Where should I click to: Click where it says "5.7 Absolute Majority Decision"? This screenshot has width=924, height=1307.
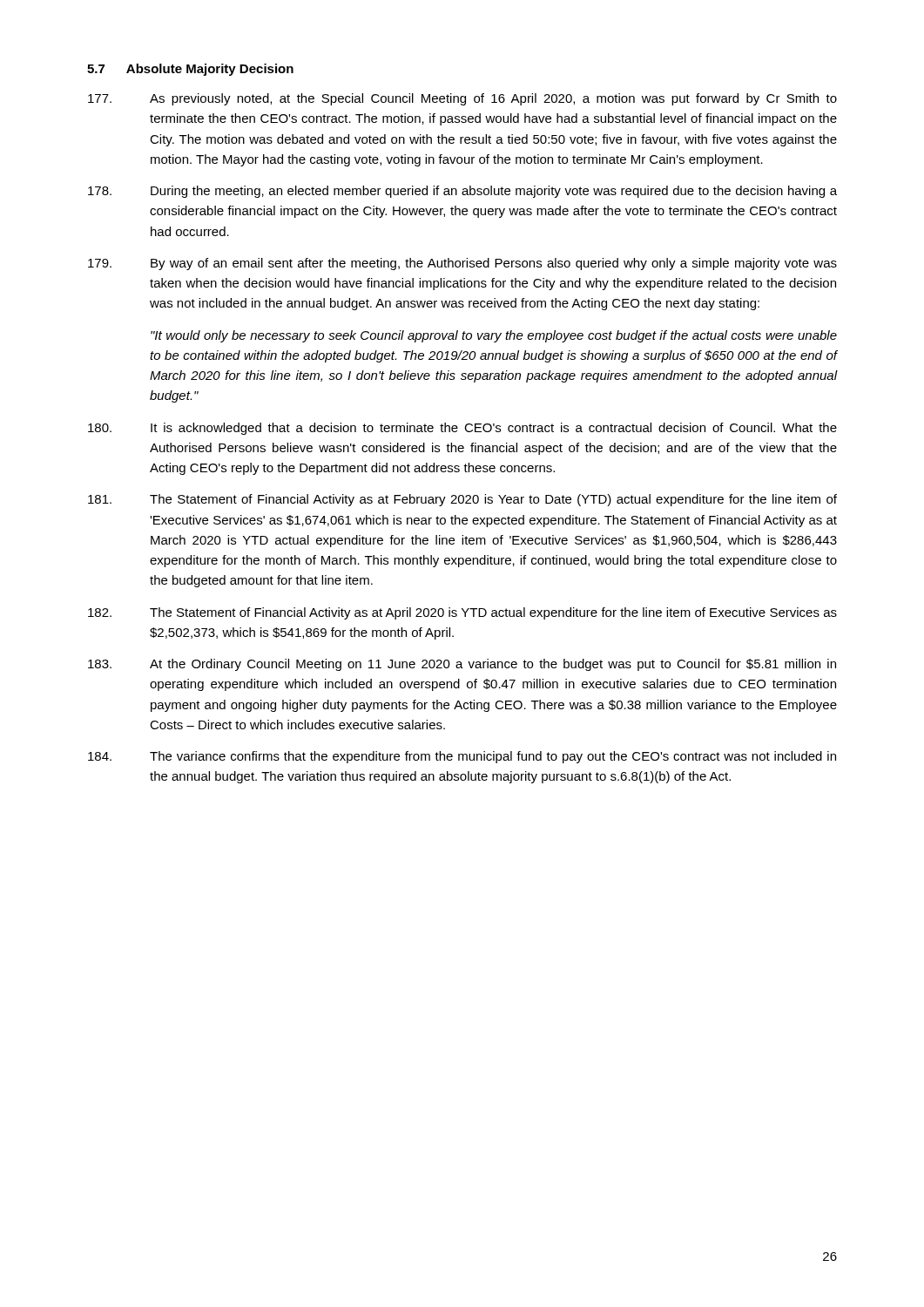coord(190,68)
